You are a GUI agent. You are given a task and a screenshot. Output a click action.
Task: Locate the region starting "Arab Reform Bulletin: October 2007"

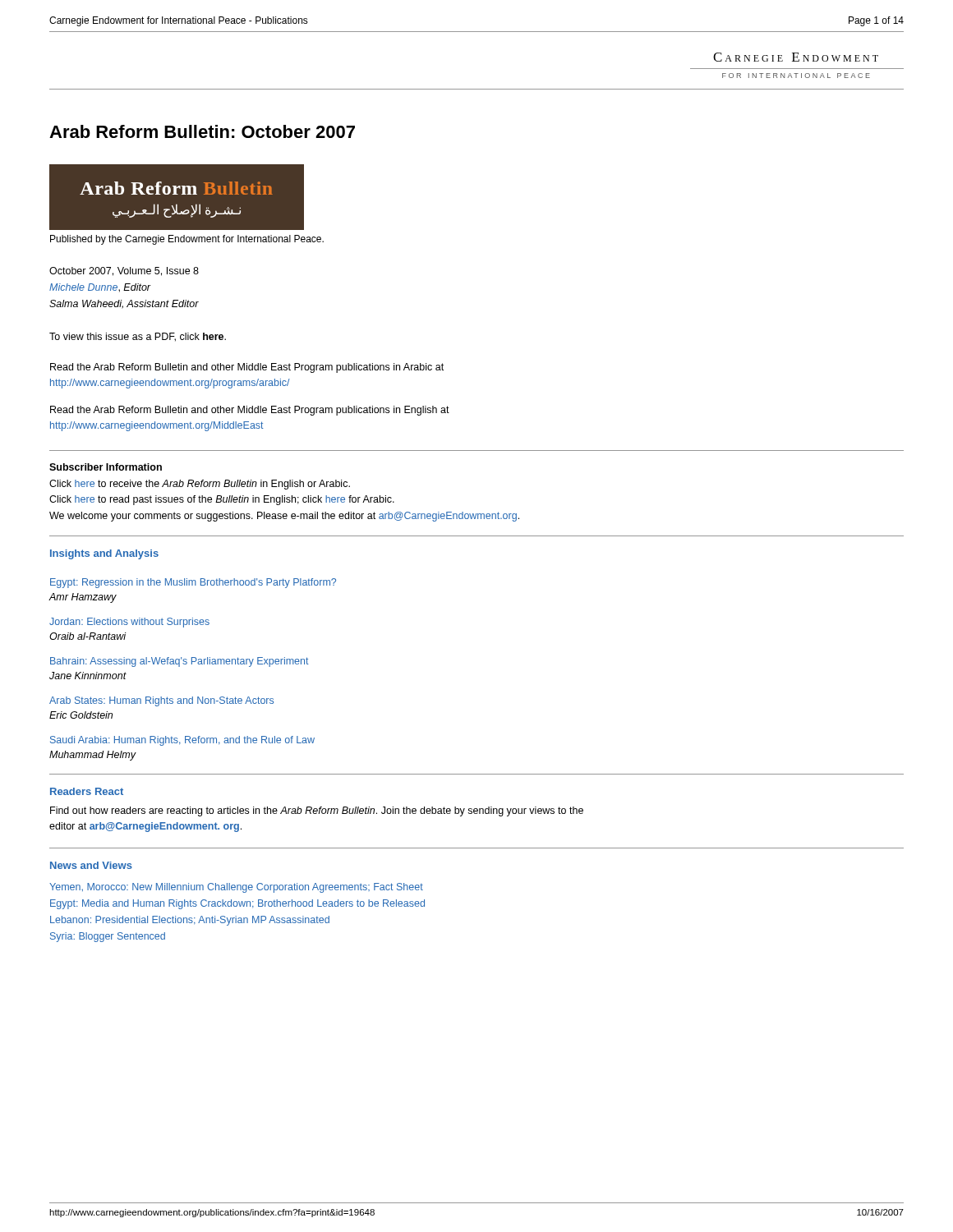202,132
